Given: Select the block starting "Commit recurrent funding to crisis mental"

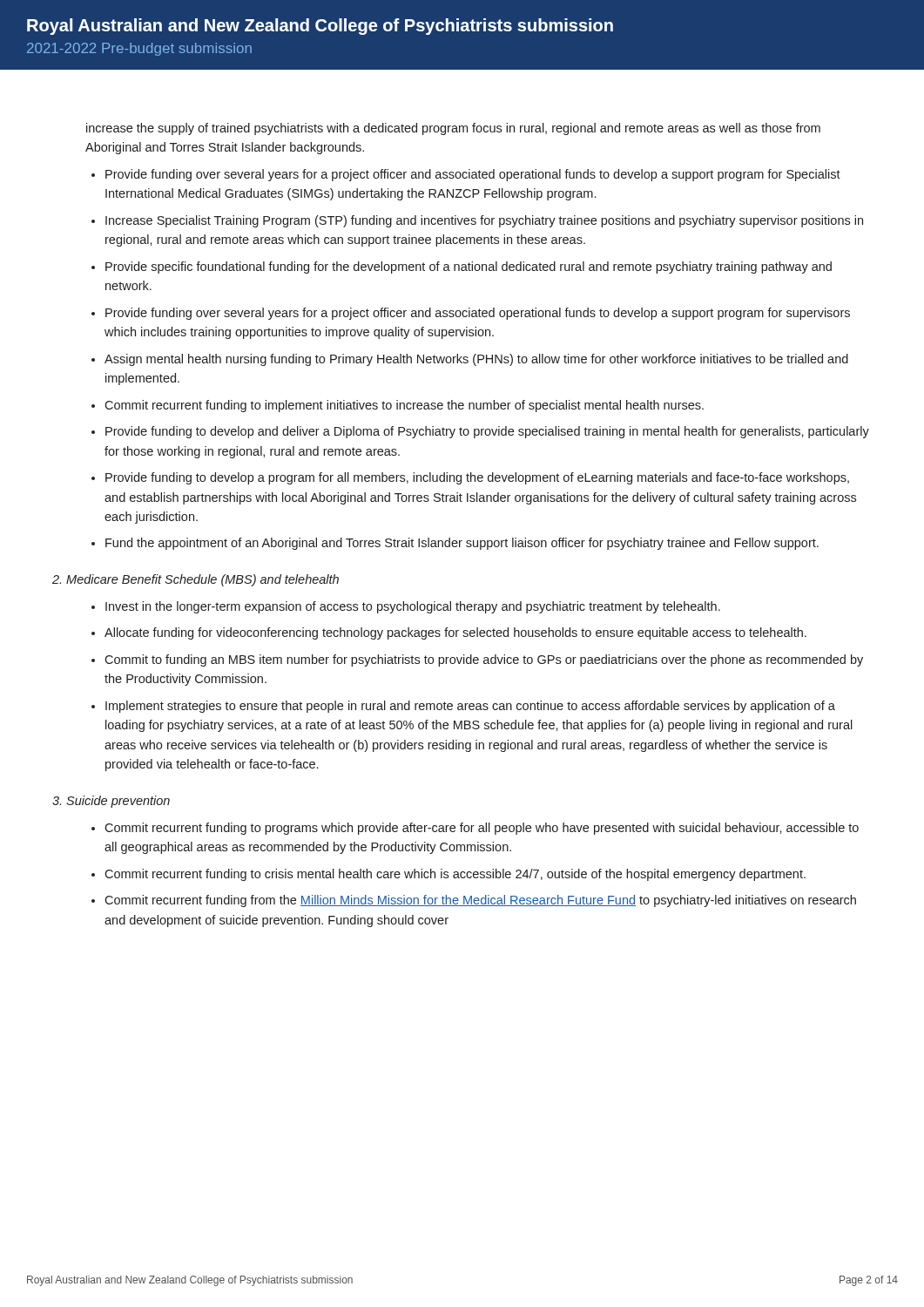Looking at the screenshot, I should (455, 874).
